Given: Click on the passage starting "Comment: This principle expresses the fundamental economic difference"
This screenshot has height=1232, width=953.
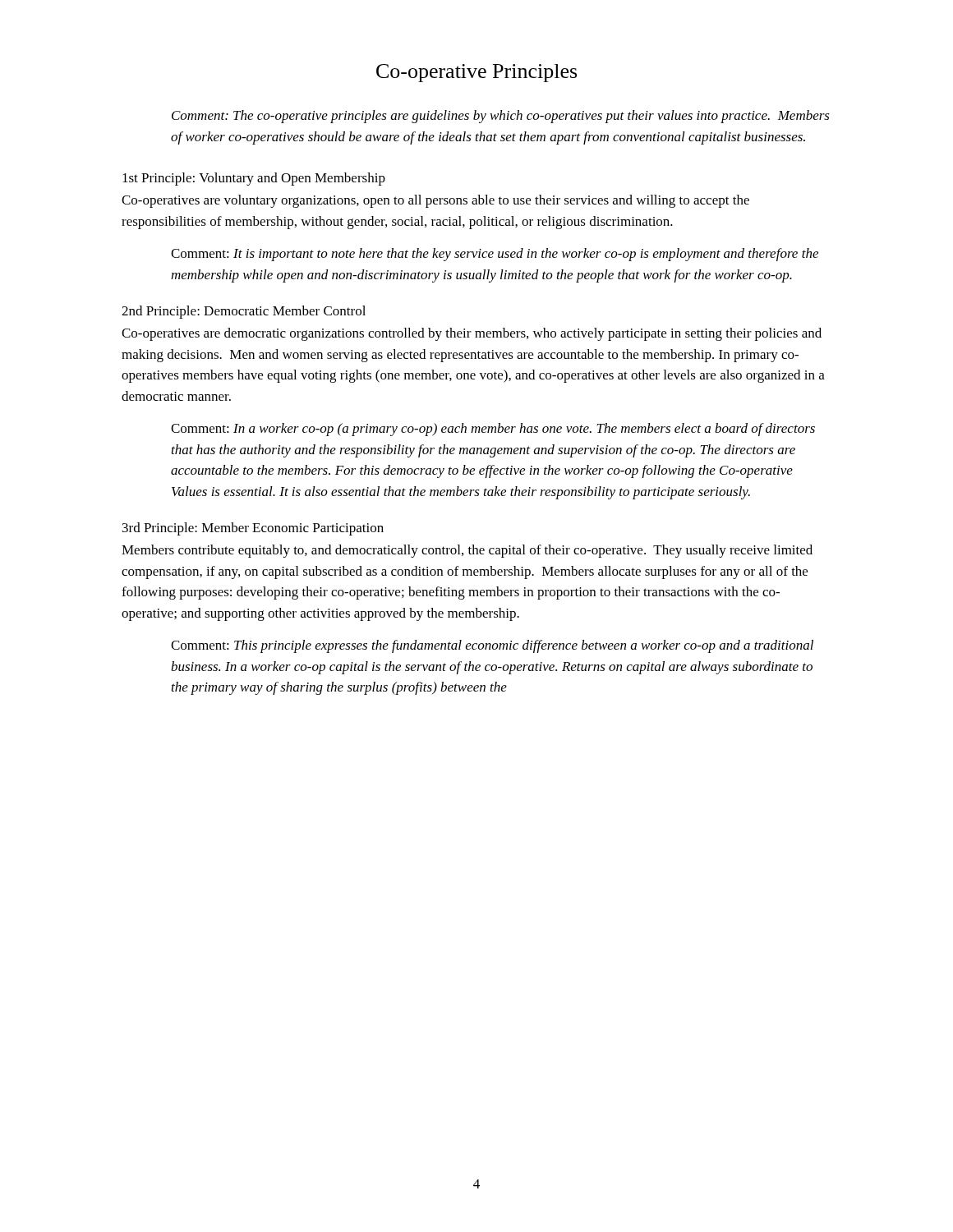Looking at the screenshot, I should [x=492, y=666].
